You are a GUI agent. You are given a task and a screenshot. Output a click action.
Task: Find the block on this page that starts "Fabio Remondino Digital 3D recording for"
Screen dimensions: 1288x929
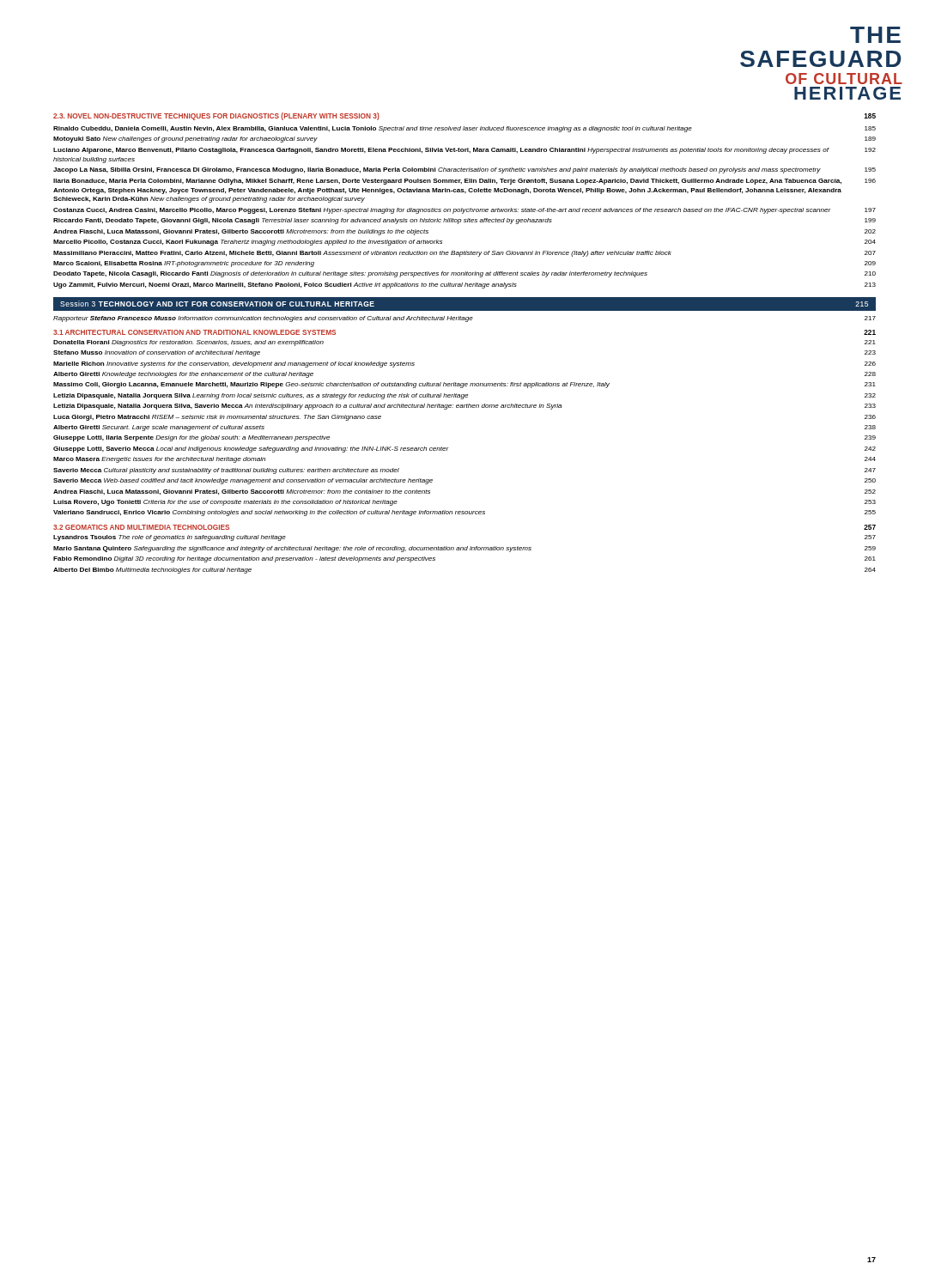[x=464, y=560]
